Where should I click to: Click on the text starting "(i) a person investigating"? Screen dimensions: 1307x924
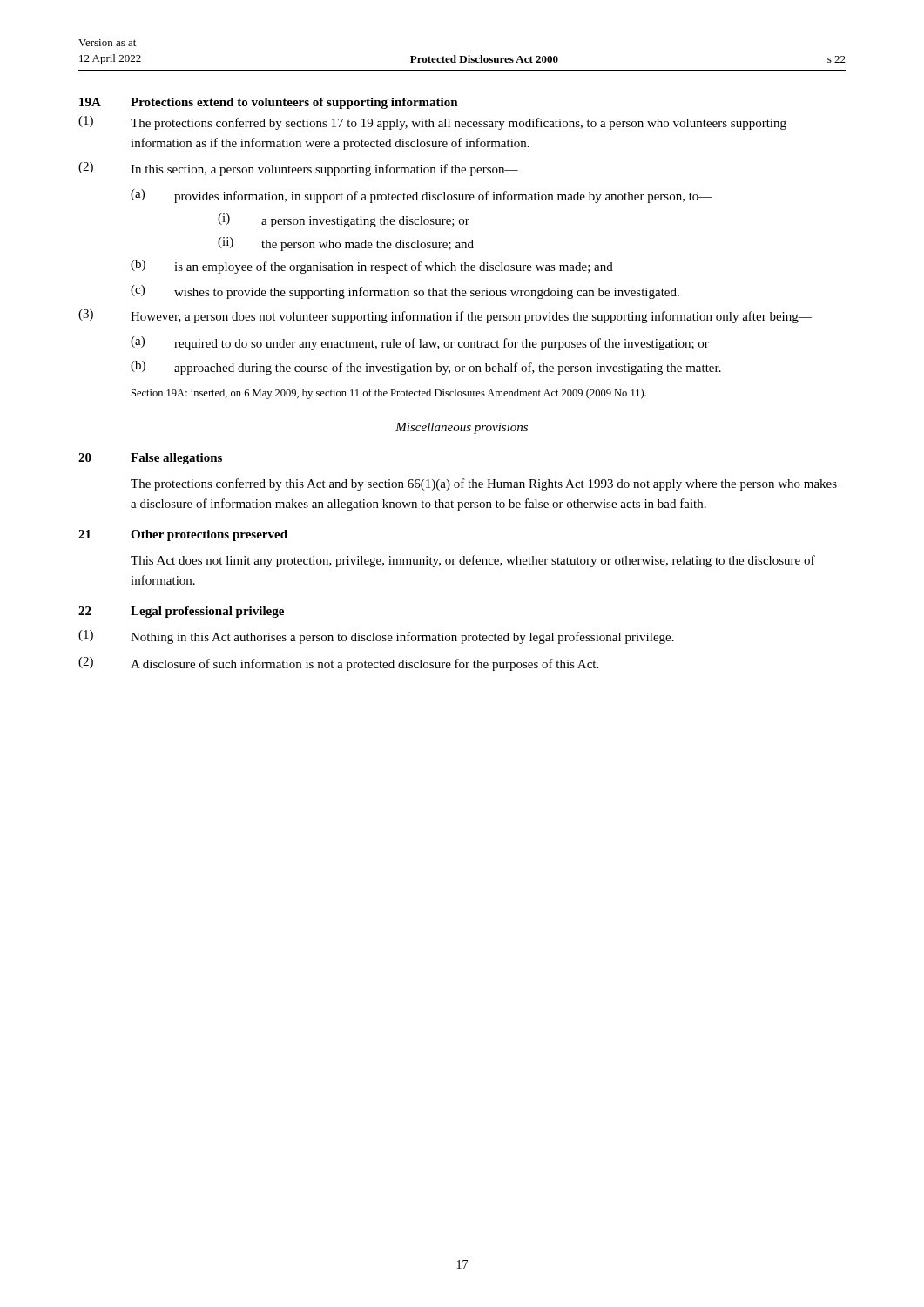344,220
